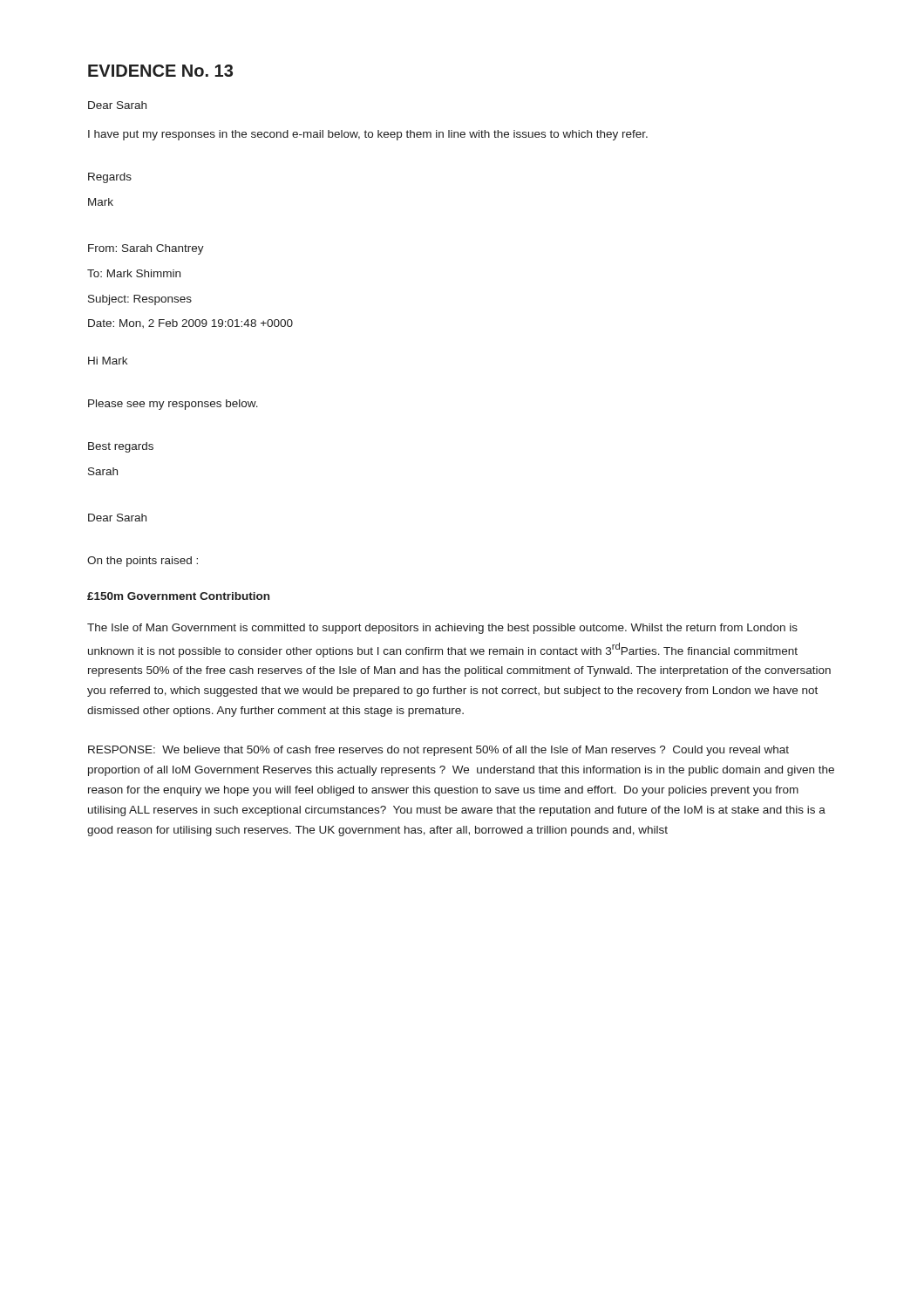Select the text block containing "I have put my responses in the"

coord(368,134)
